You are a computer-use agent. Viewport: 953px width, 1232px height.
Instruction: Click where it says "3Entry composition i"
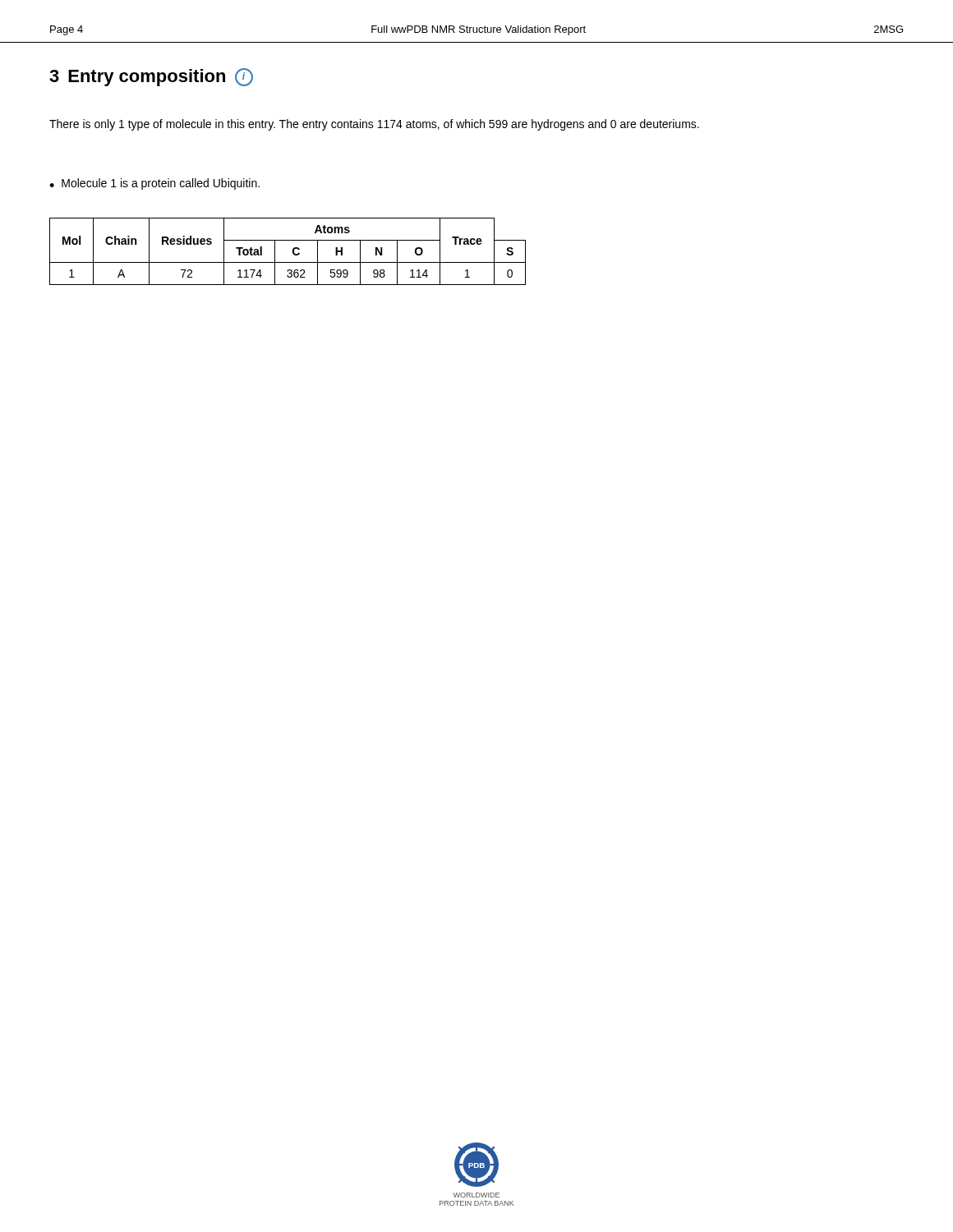pyautogui.click(x=151, y=76)
